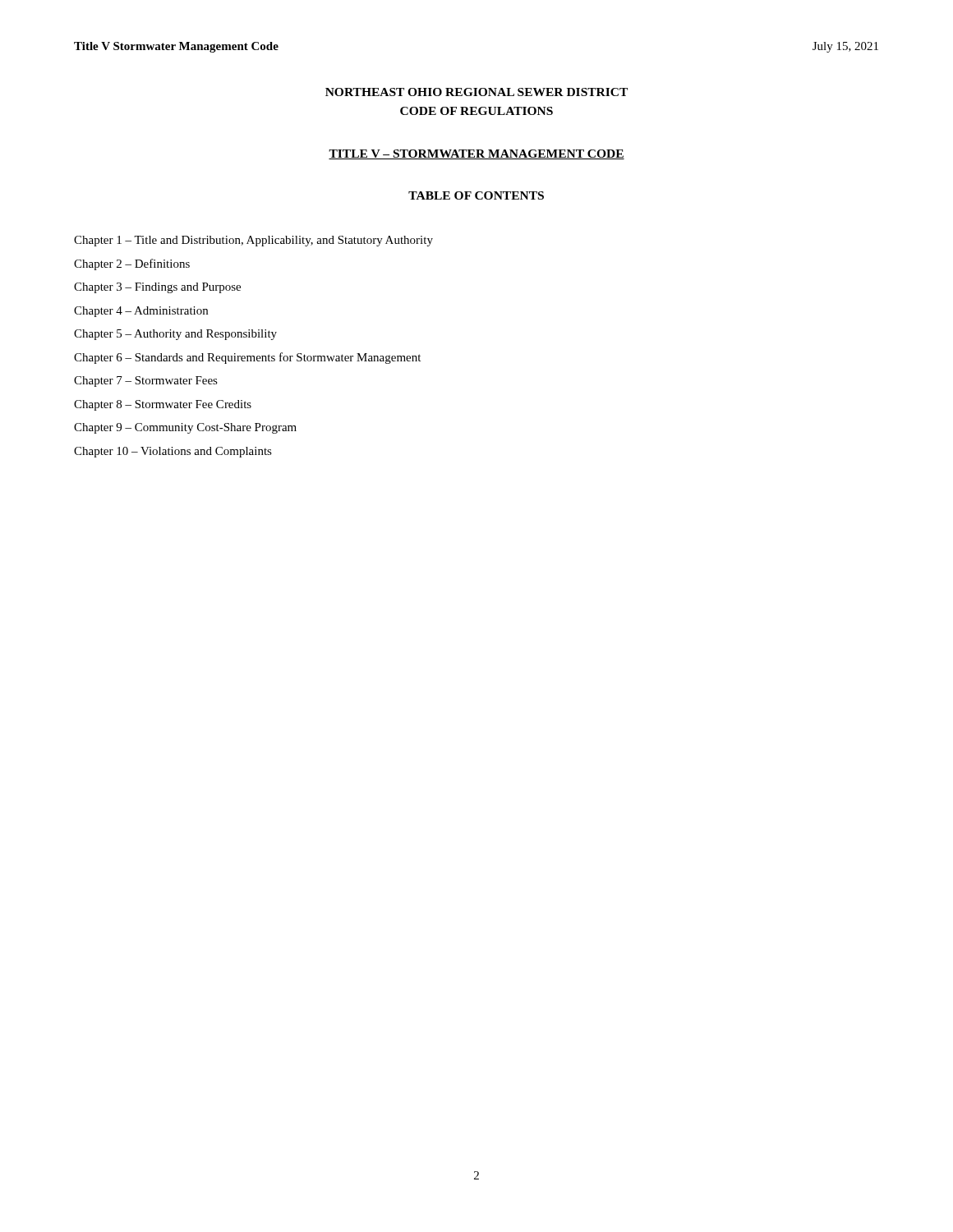Select the list item with the text "Chapter 1 – Title and Distribution, Applicability,"
953x1232 pixels.
pos(253,240)
